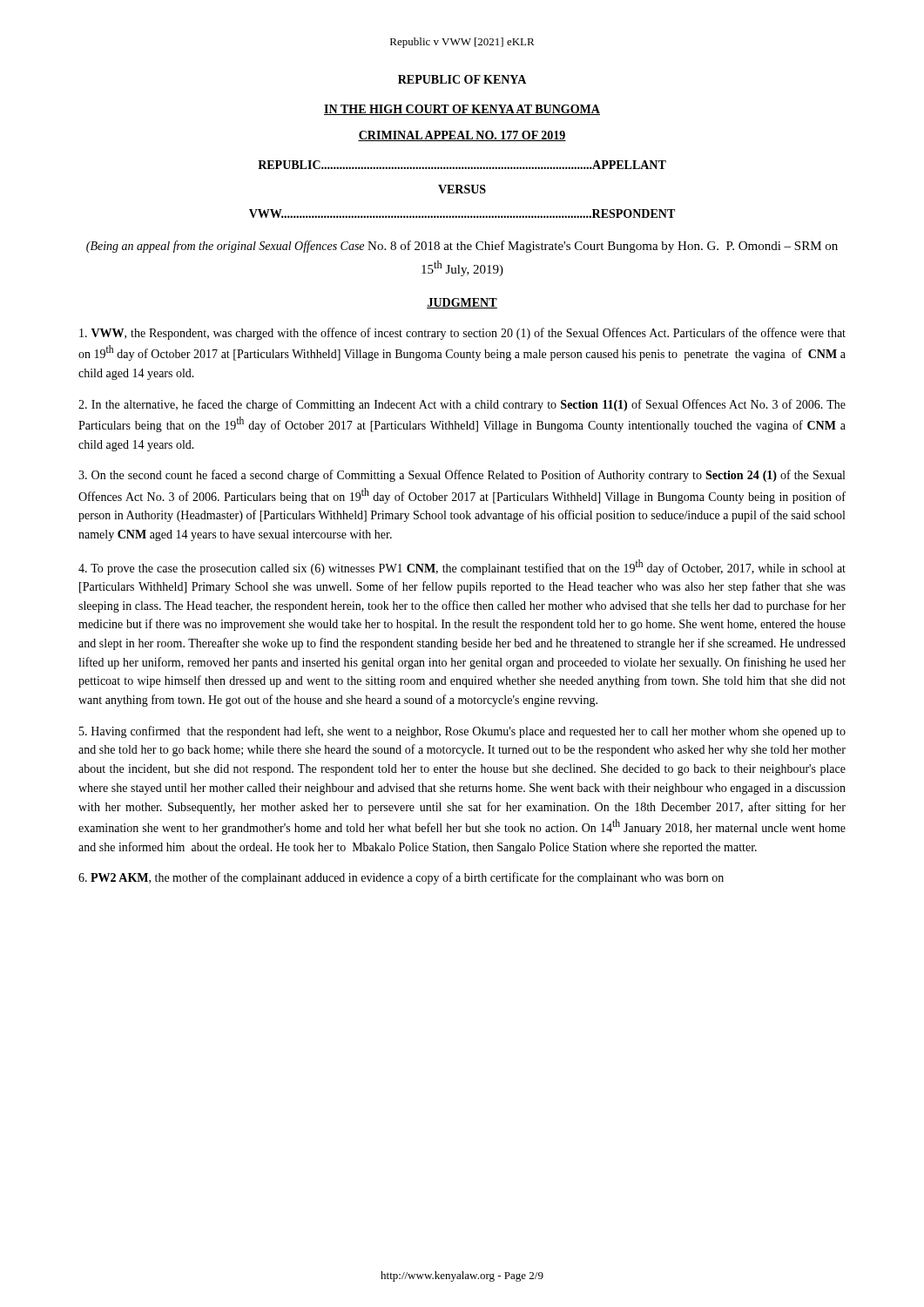Select the text block that reads "In the alternative, he faced the"
Screen dimensions: 1307x924
tap(462, 424)
